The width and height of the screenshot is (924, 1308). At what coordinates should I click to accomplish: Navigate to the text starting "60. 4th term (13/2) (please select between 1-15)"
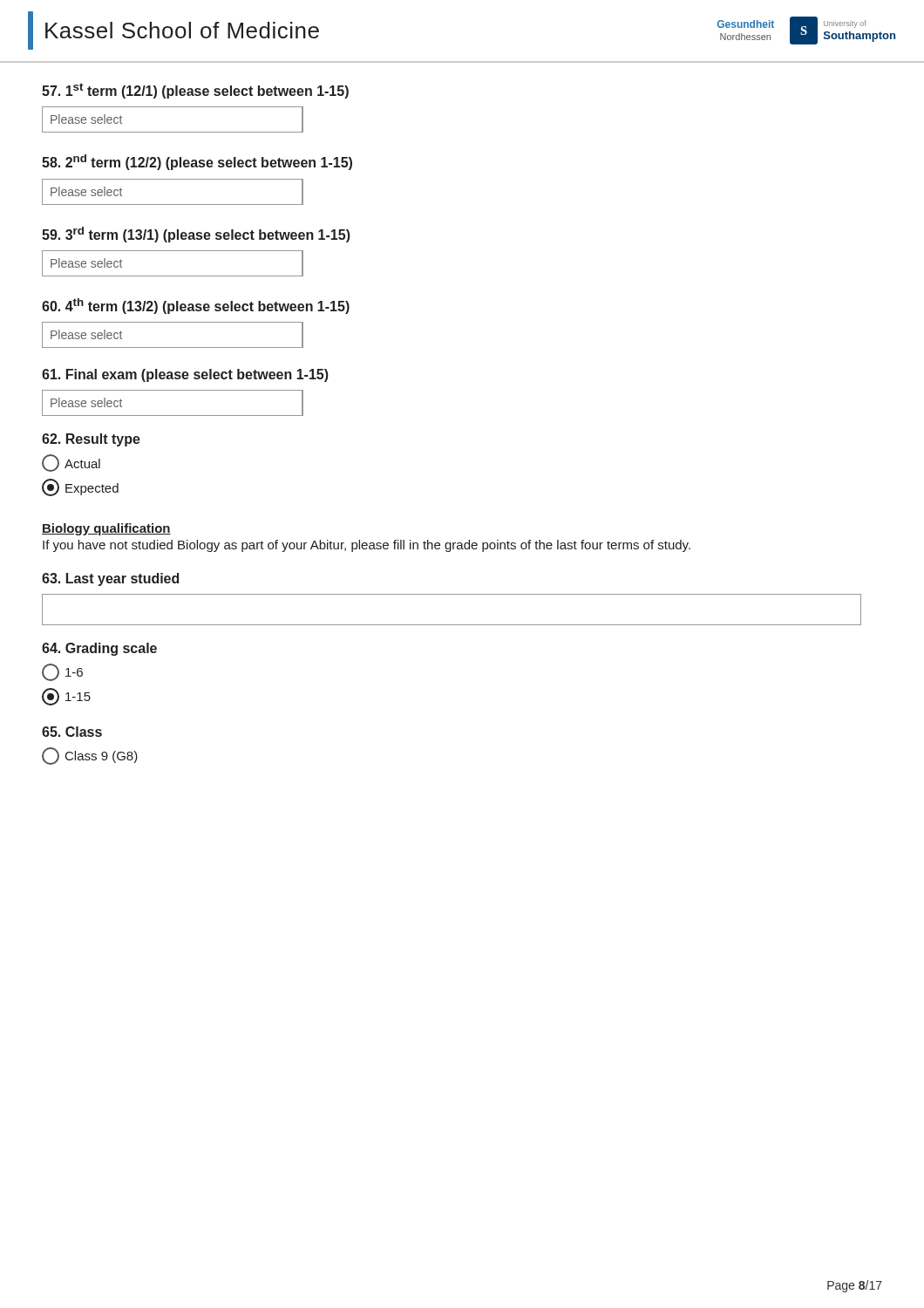196,305
